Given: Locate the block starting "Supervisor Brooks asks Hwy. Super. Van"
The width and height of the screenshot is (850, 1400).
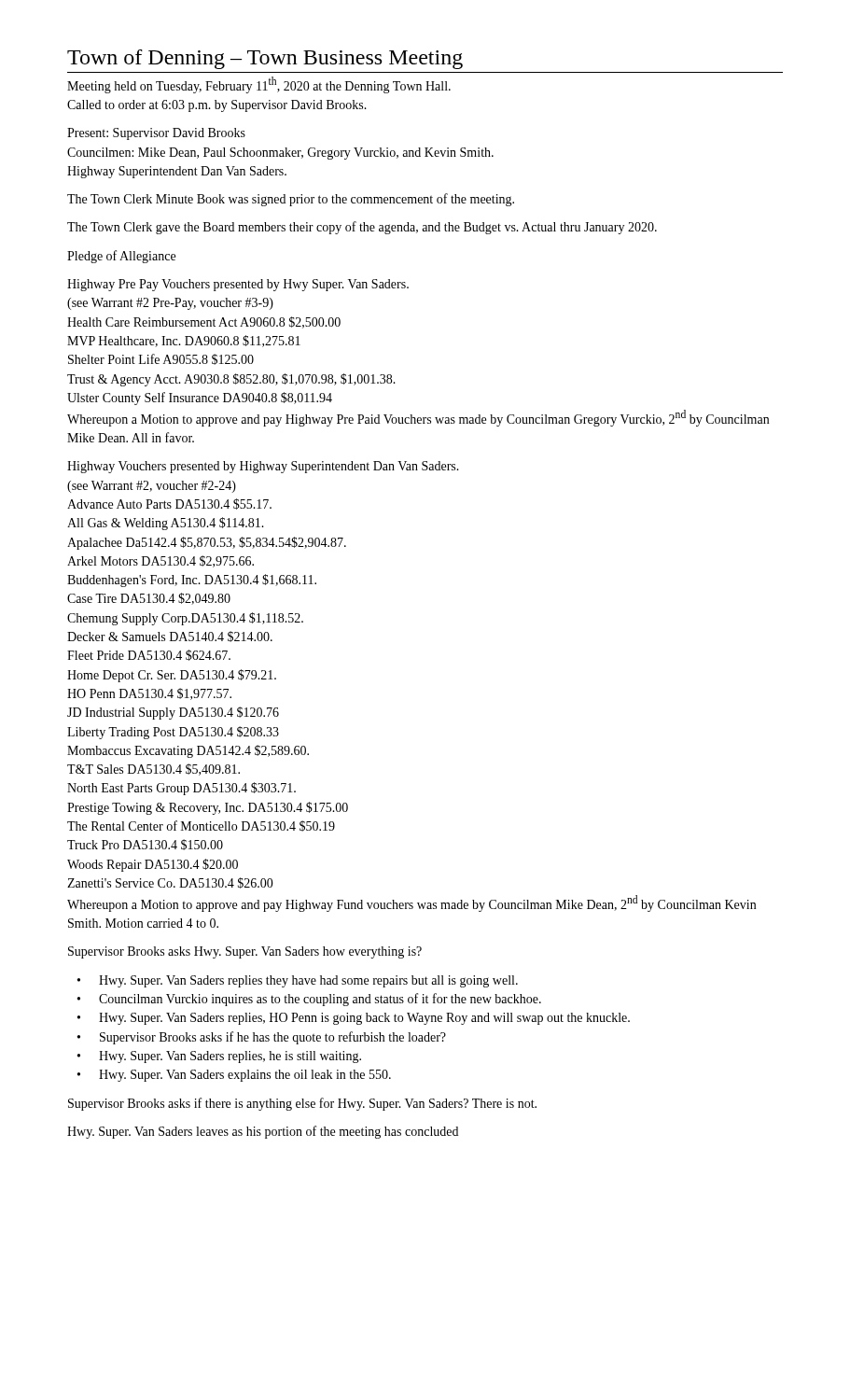Looking at the screenshot, I should pyautogui.click(x=245, y=952).
